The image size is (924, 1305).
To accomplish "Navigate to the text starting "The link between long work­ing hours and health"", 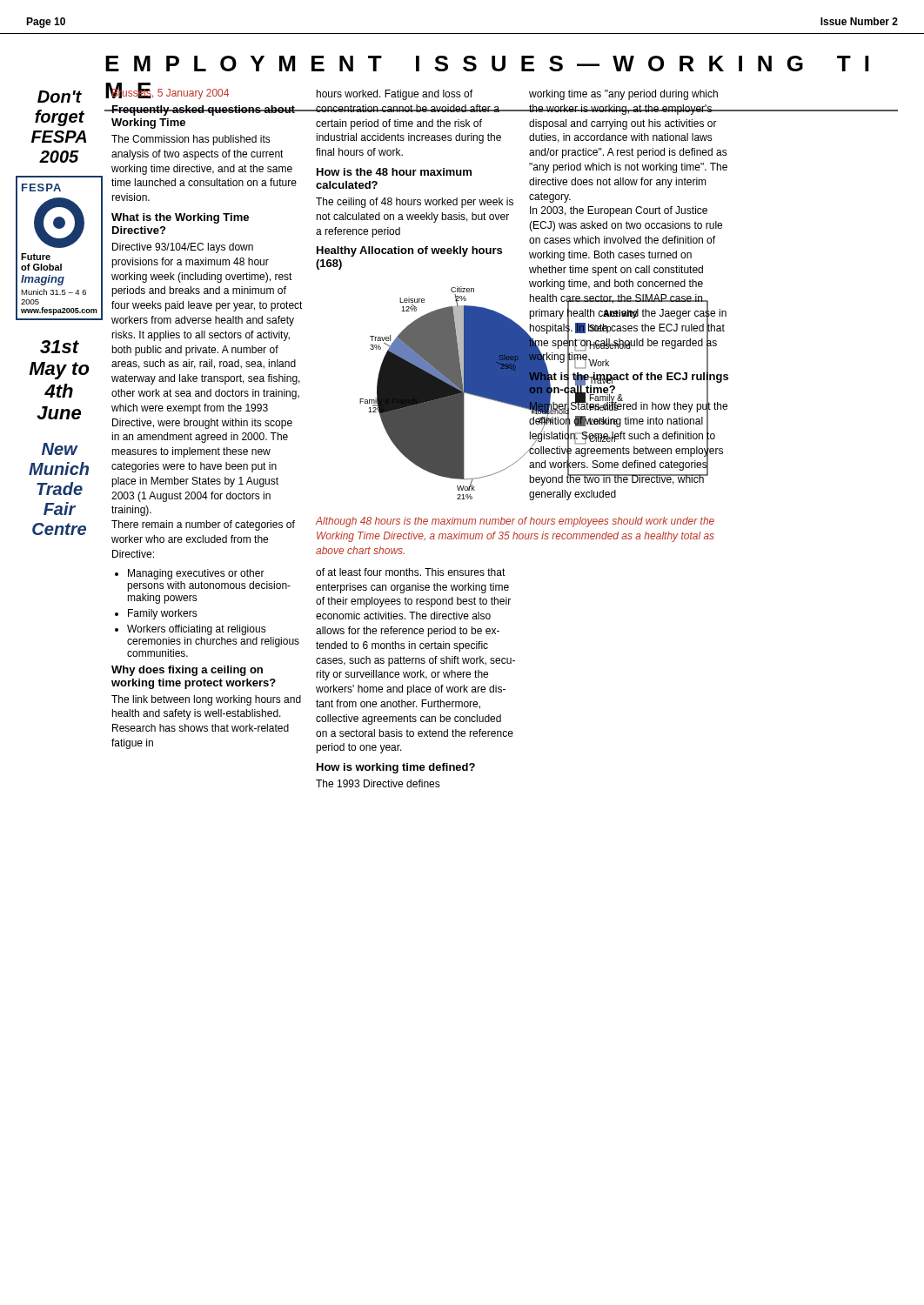I will tap(206, 721).
